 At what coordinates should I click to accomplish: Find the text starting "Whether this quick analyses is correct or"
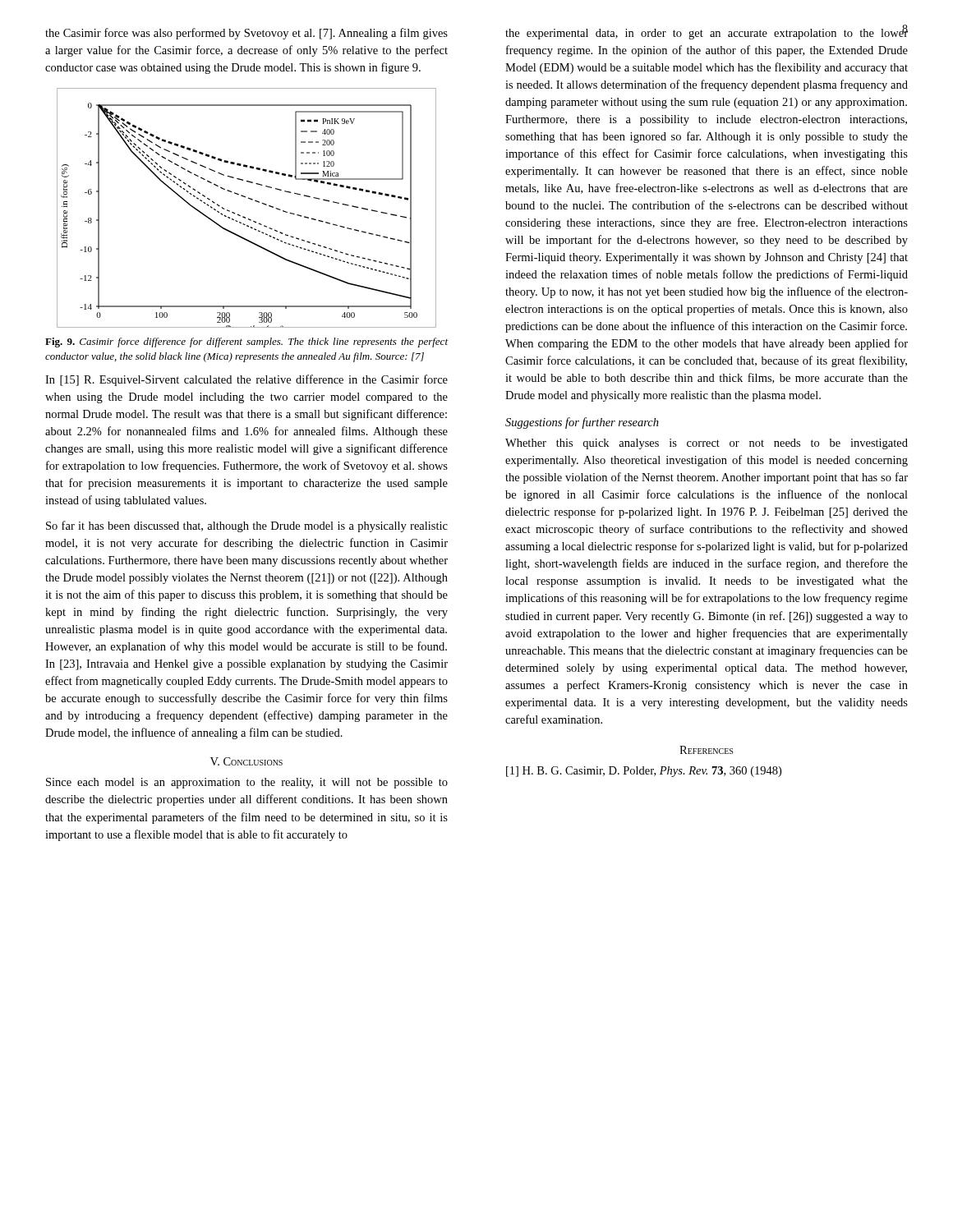(707, 582)
